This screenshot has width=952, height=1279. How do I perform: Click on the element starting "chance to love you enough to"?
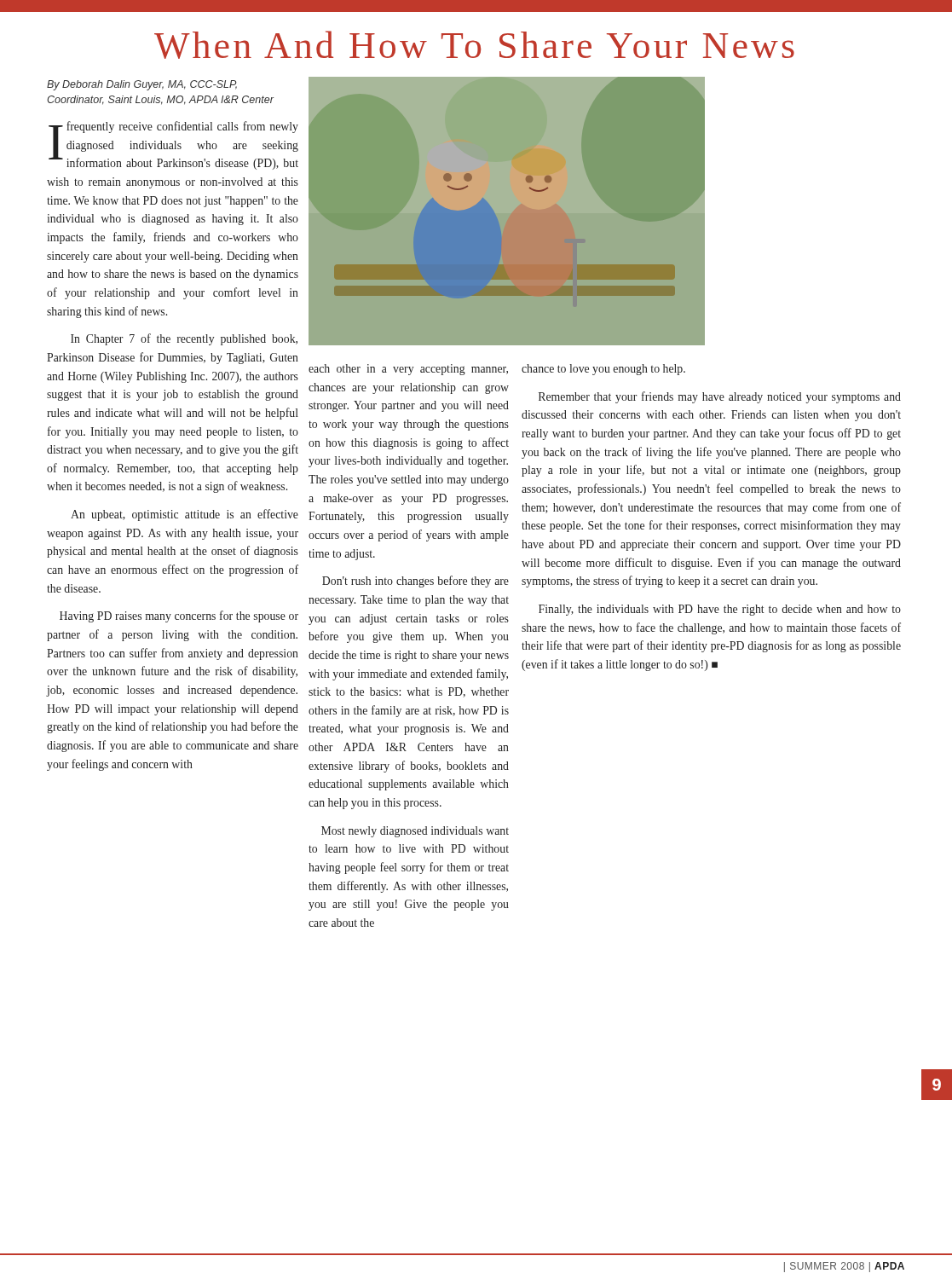point(711,517)
